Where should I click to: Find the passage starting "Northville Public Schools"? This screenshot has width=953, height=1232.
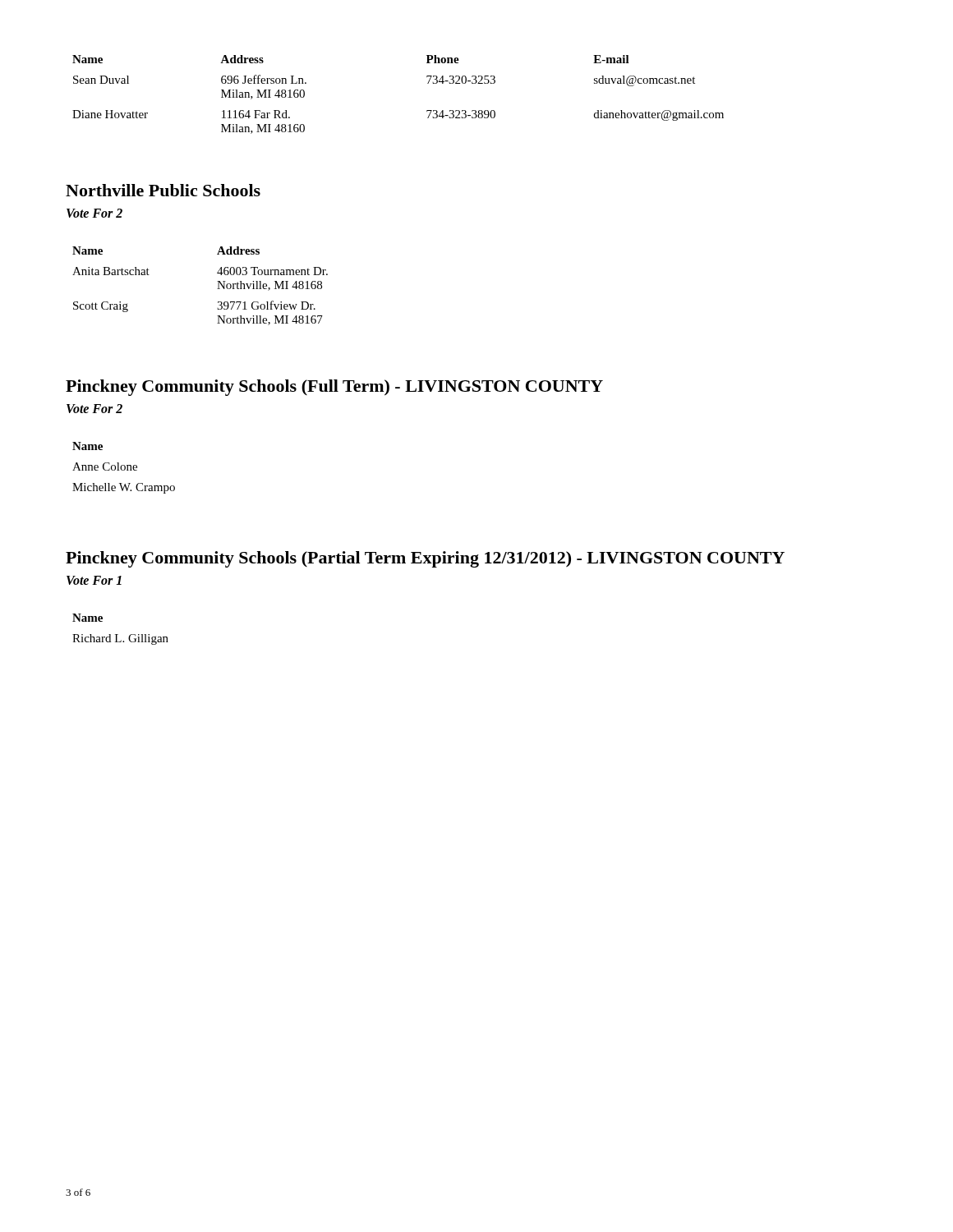coord(163,190)
